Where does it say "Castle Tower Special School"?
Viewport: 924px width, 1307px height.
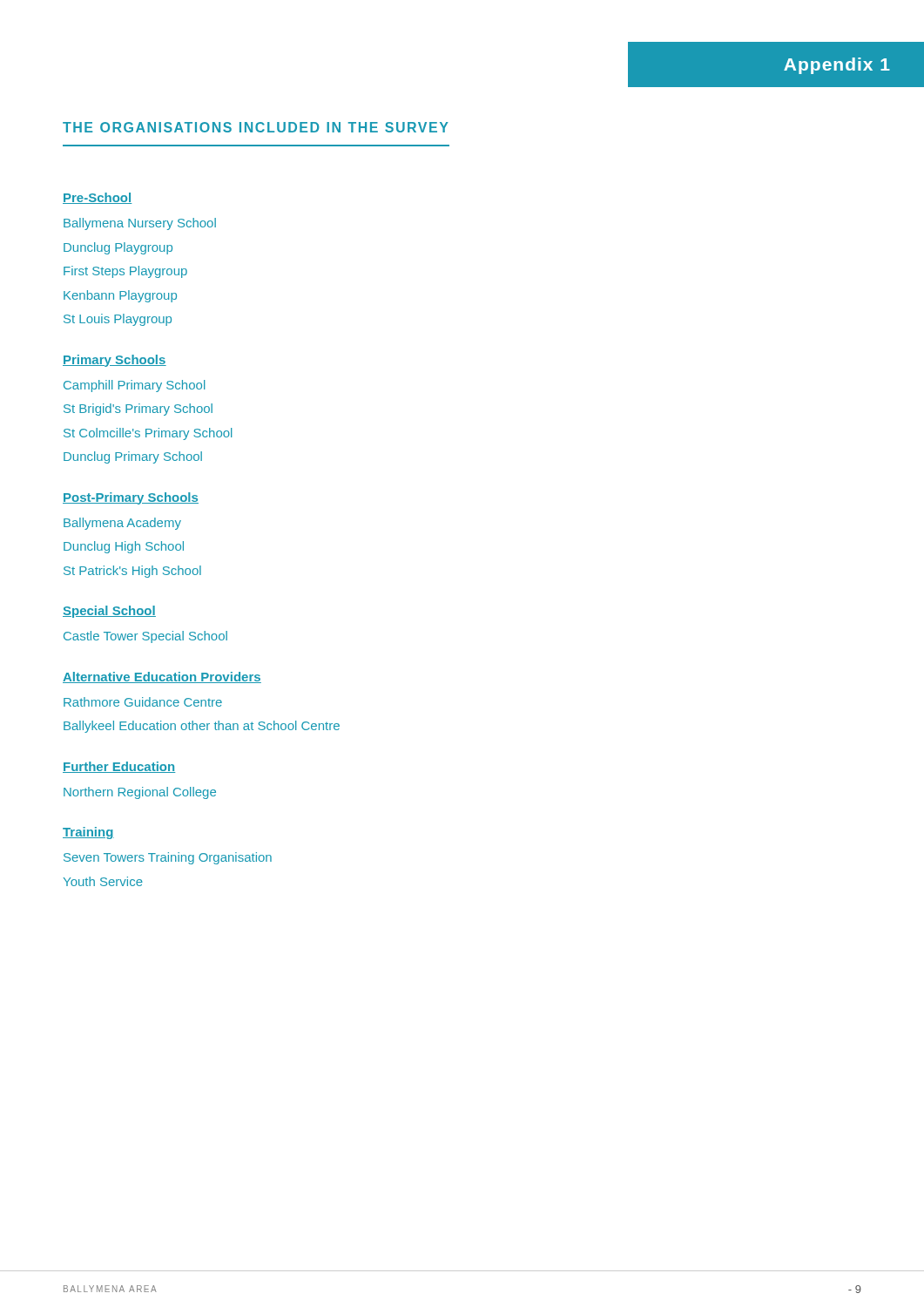tap(145, 636)
